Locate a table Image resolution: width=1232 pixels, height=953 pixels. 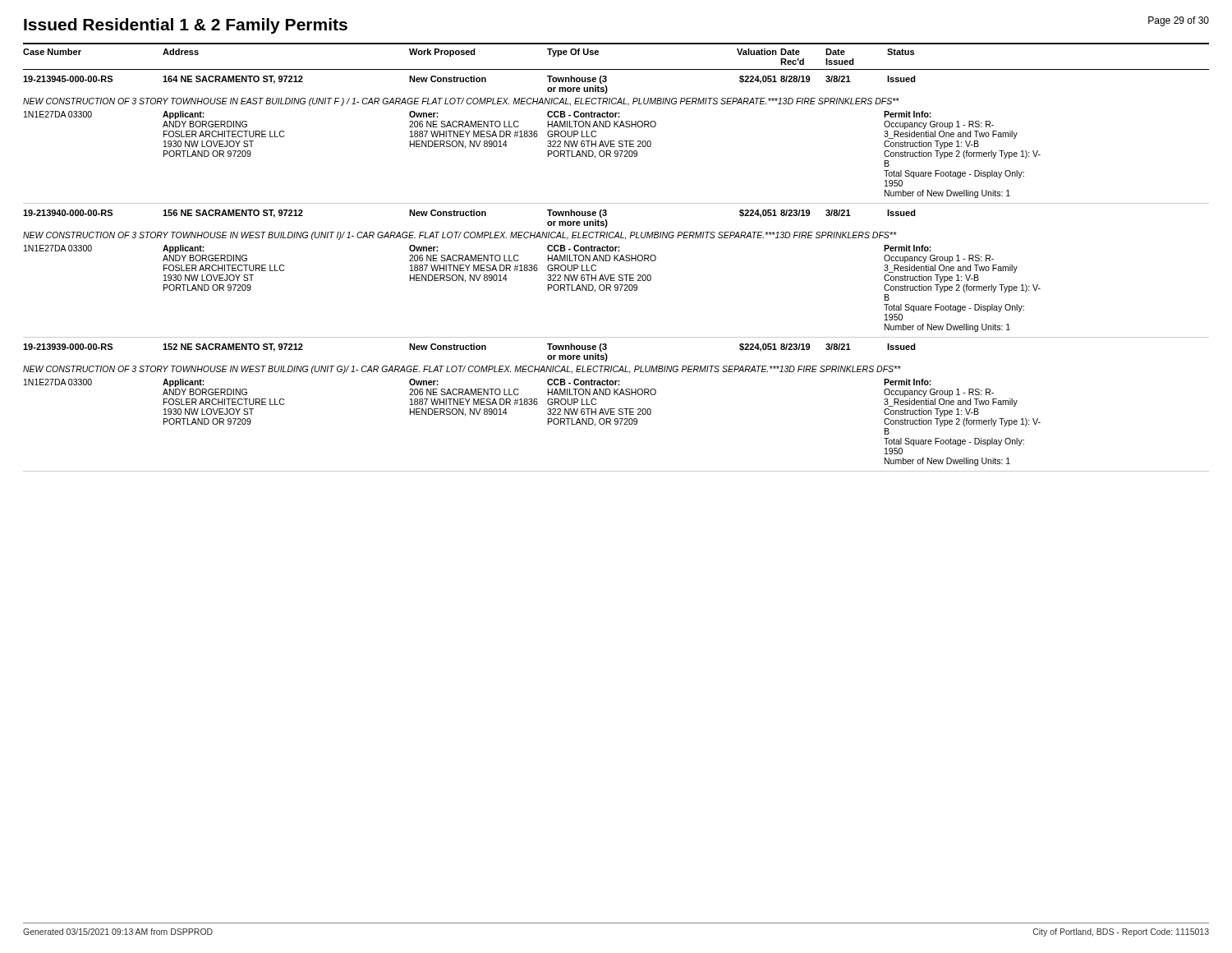click(x=616, y=257)
